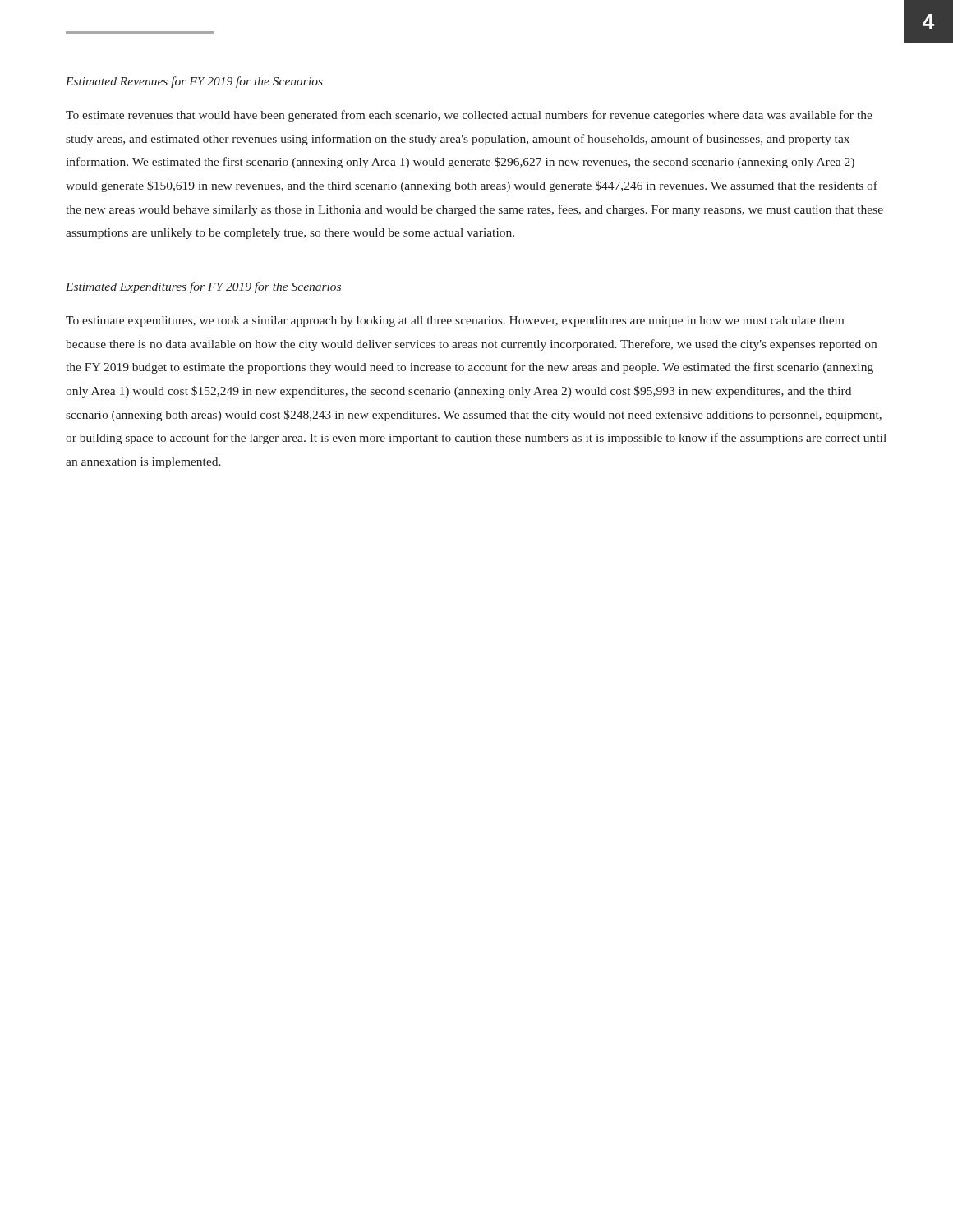The image size is (953, 1232).
Task: Click on the text starting "To estimate expenditures, we took a similar approach"
Action: pyautogui.click(x=476, y=391)
